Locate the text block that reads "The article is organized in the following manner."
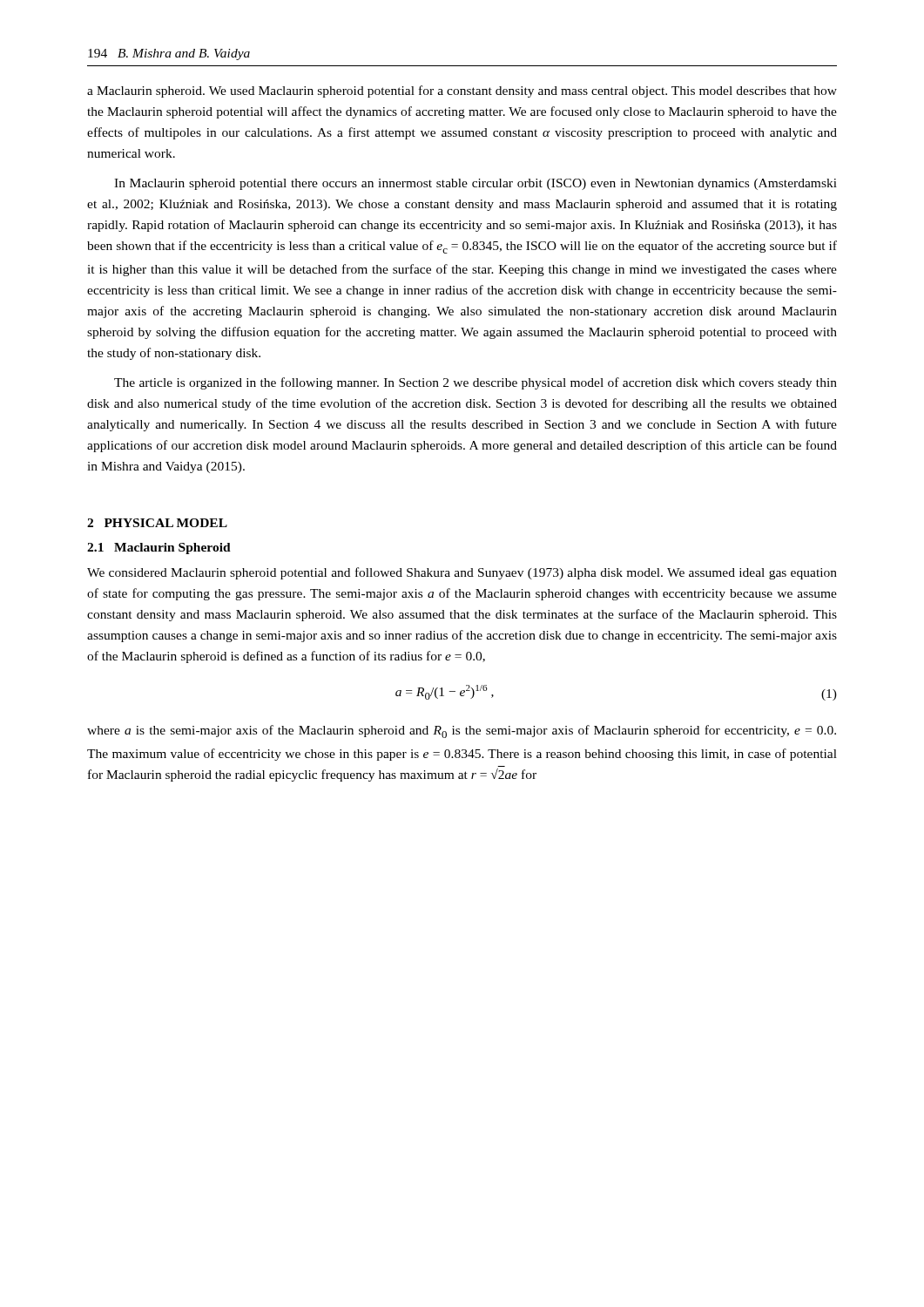This screenshot has width=924, height=1307. click(462, 424)
